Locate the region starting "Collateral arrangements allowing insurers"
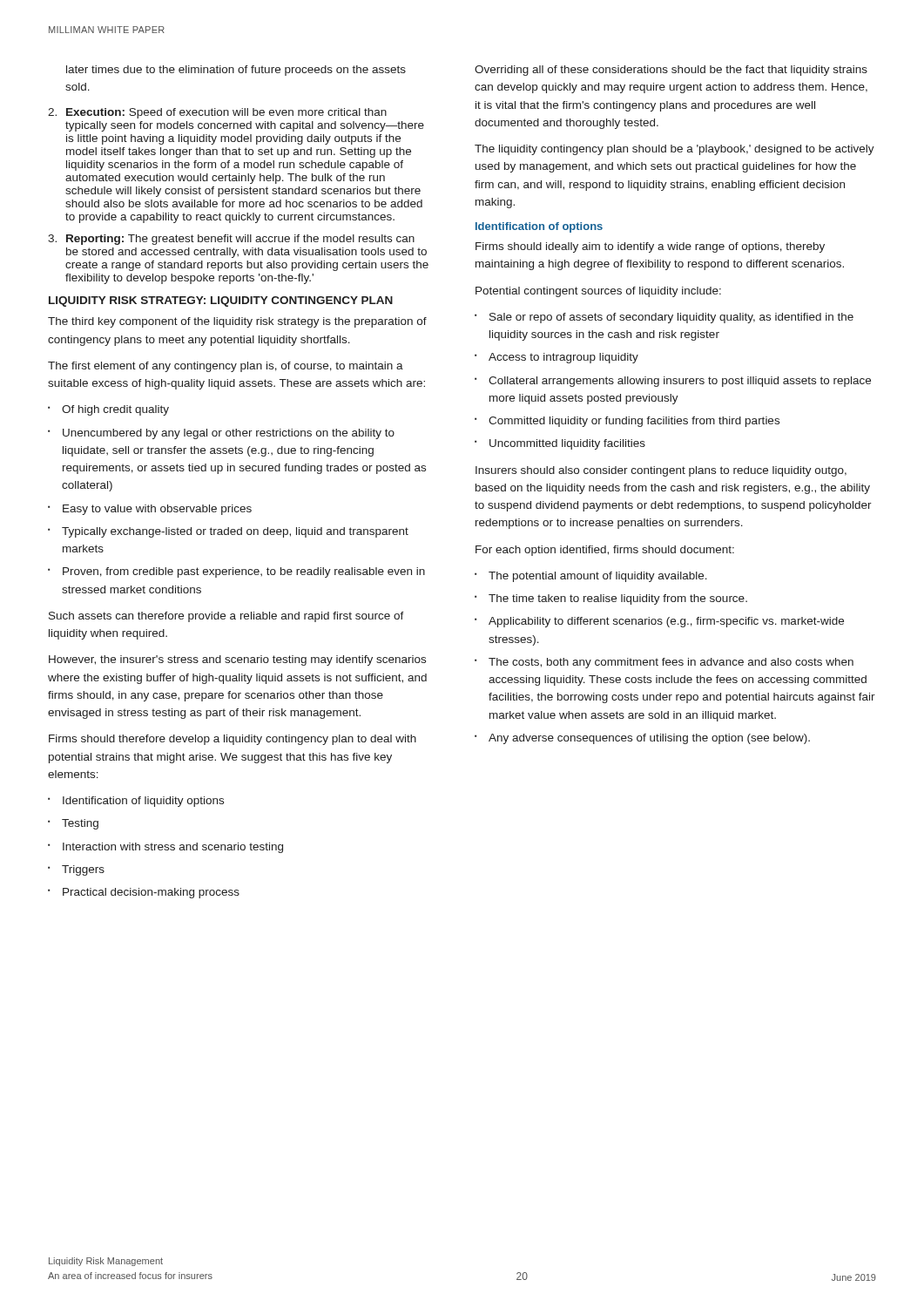This screenshot has width=924, height=1307. click(680, 389)
